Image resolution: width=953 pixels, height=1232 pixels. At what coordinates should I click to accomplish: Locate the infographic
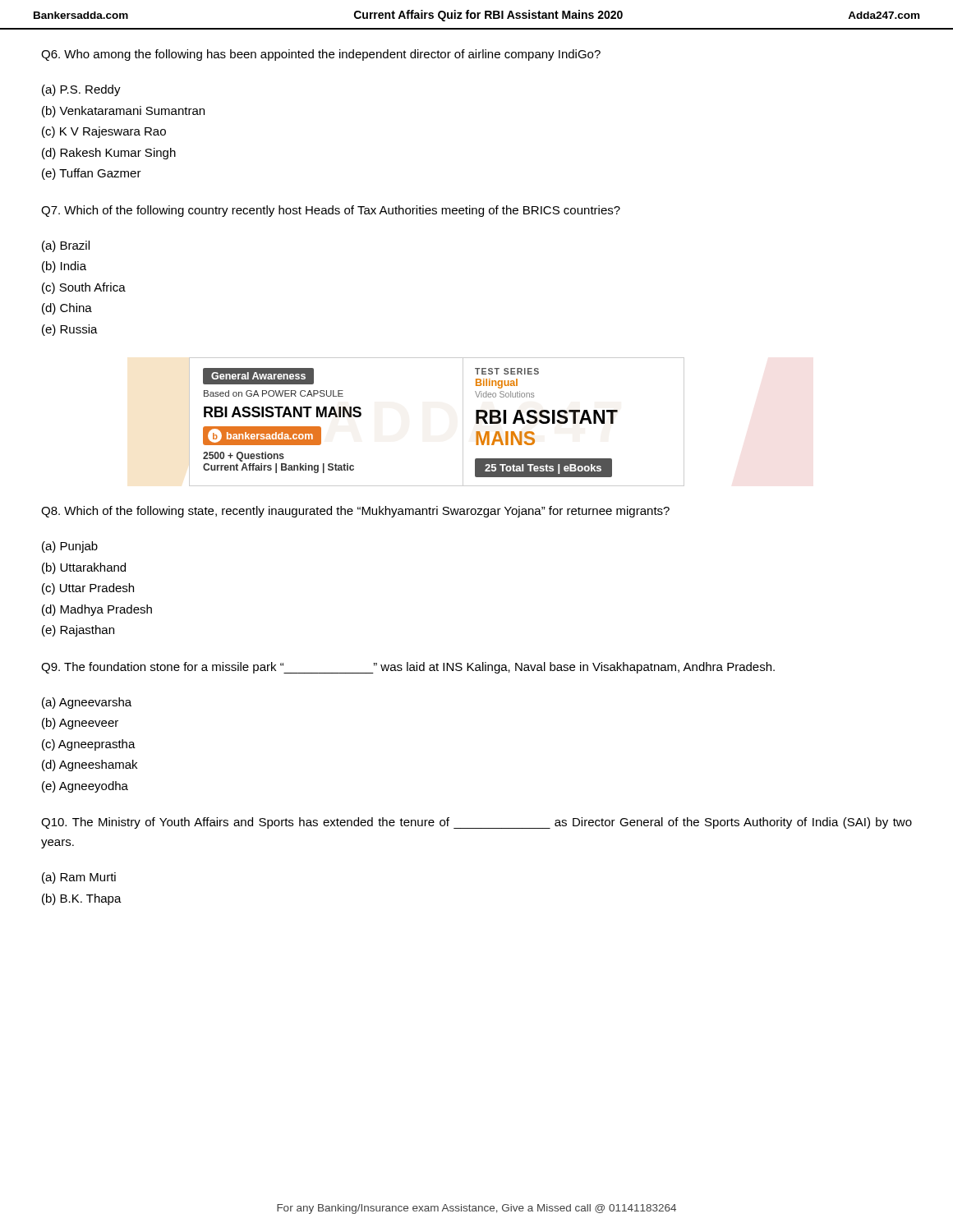476,422
